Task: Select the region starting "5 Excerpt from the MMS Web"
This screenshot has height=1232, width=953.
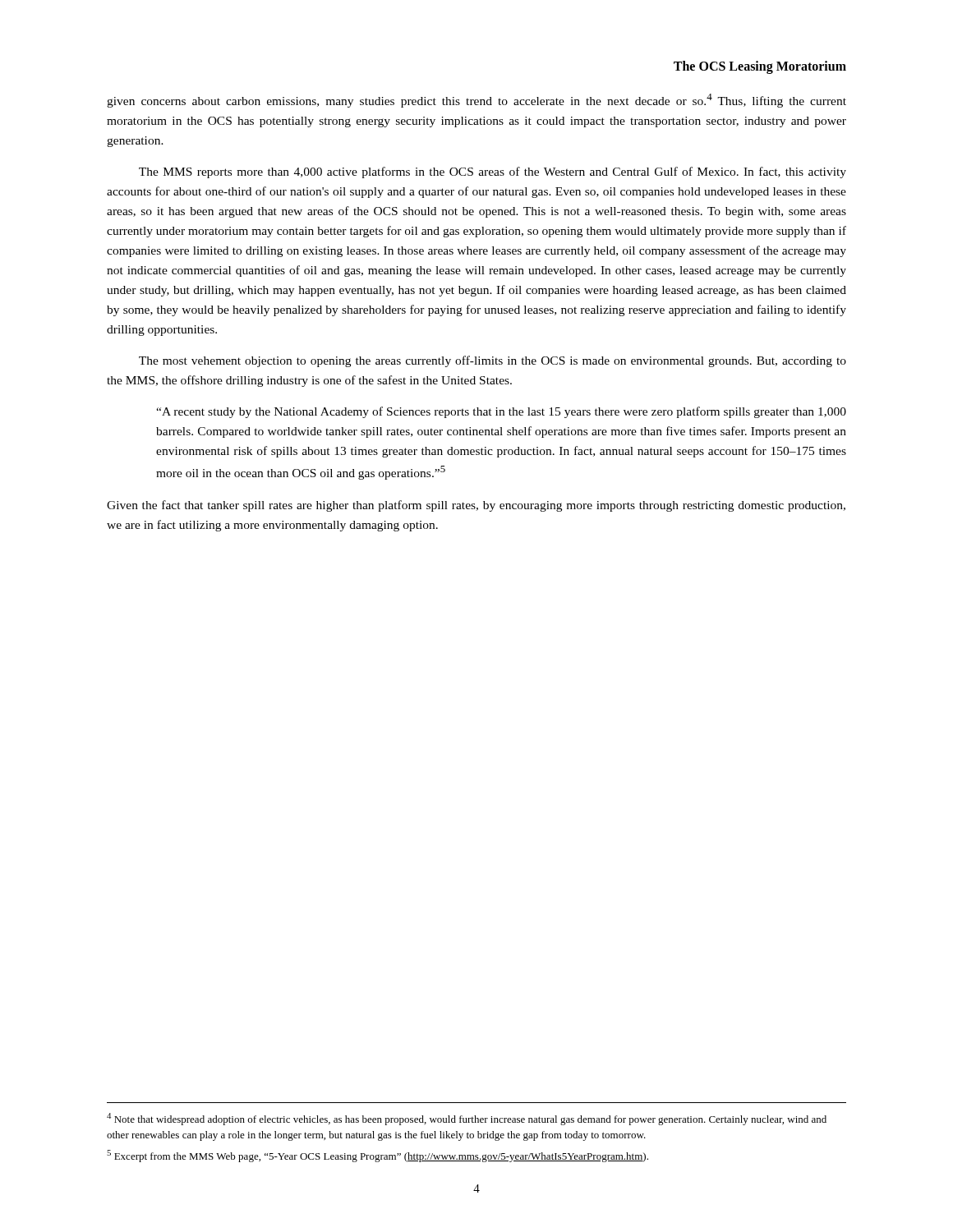Action: 476,1156
